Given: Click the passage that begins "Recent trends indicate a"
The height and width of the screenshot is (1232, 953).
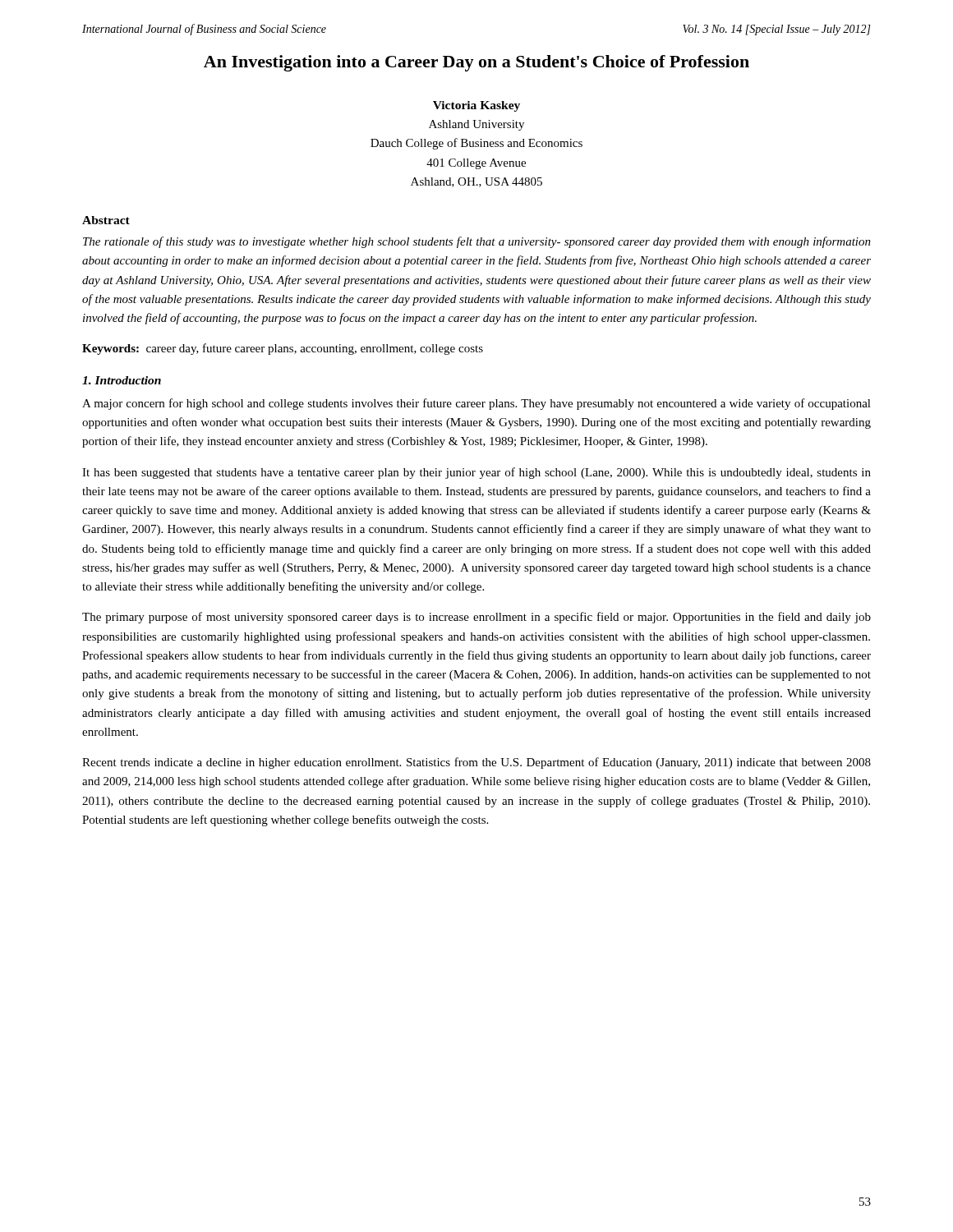Looking at the screenshot, I should 476,791.
